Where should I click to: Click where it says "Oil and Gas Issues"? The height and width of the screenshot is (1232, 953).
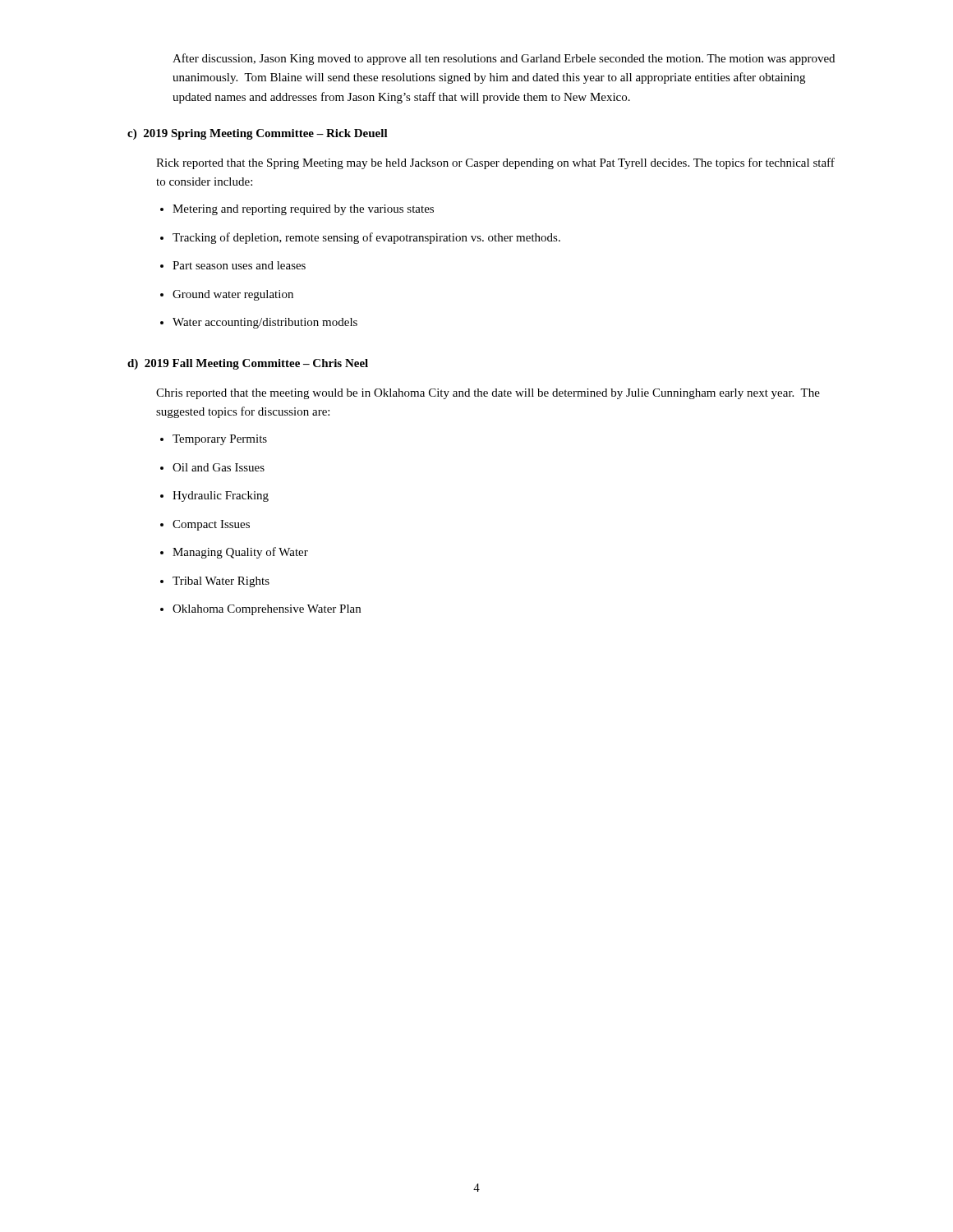point(219,467)
